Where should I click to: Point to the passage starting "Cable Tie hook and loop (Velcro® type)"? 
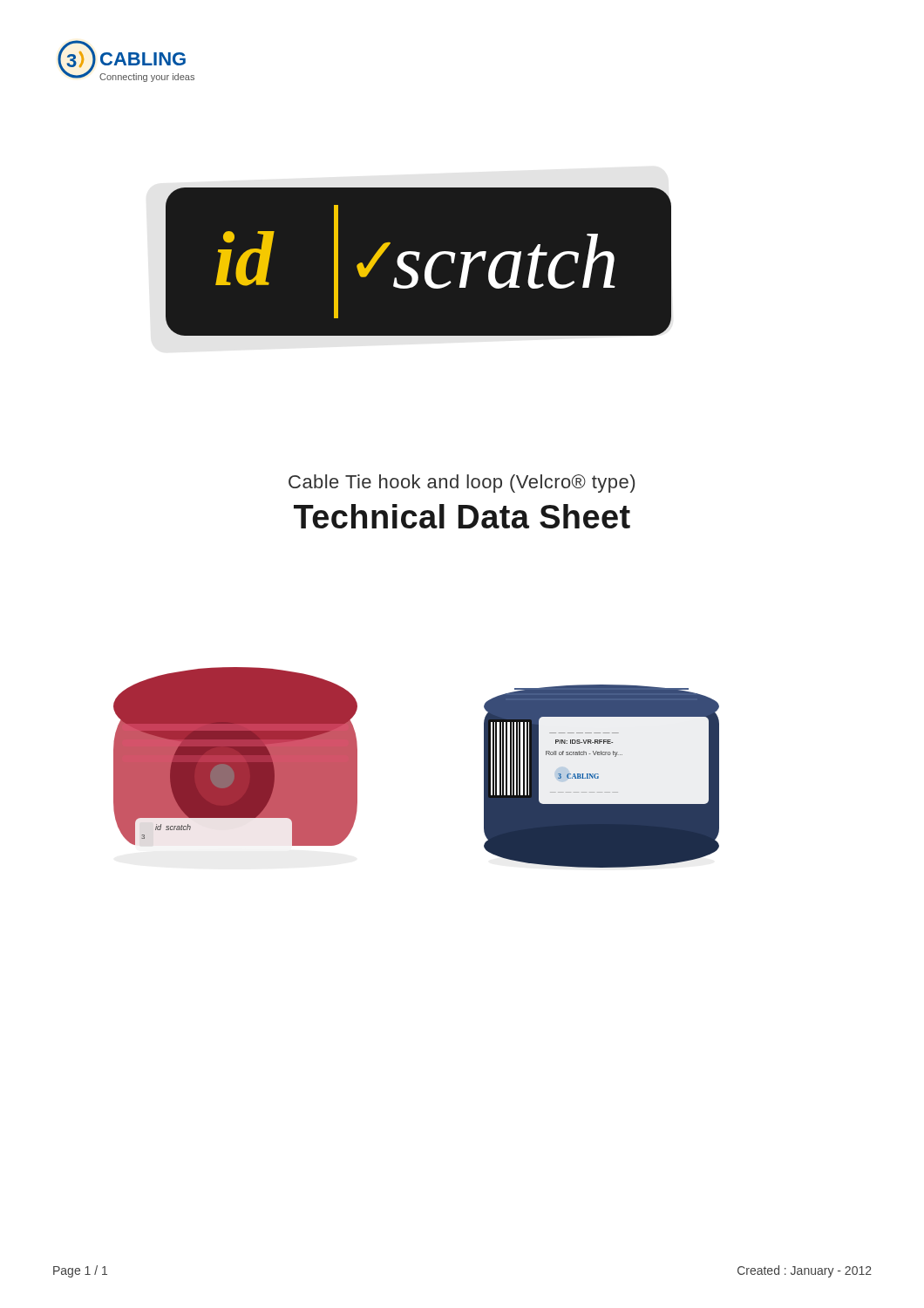click(462, 482)
